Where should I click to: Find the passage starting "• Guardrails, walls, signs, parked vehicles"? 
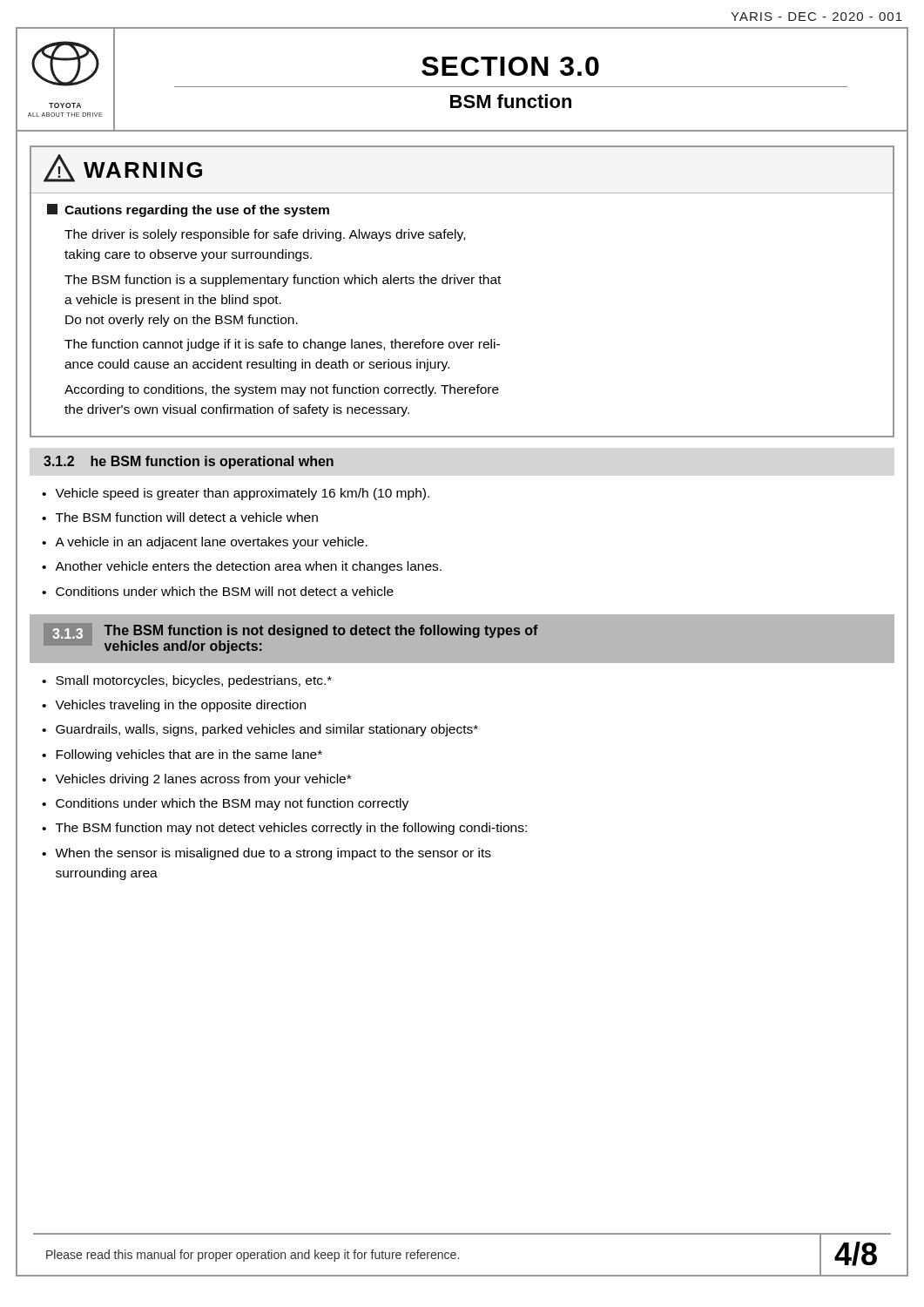coord(260,730)
